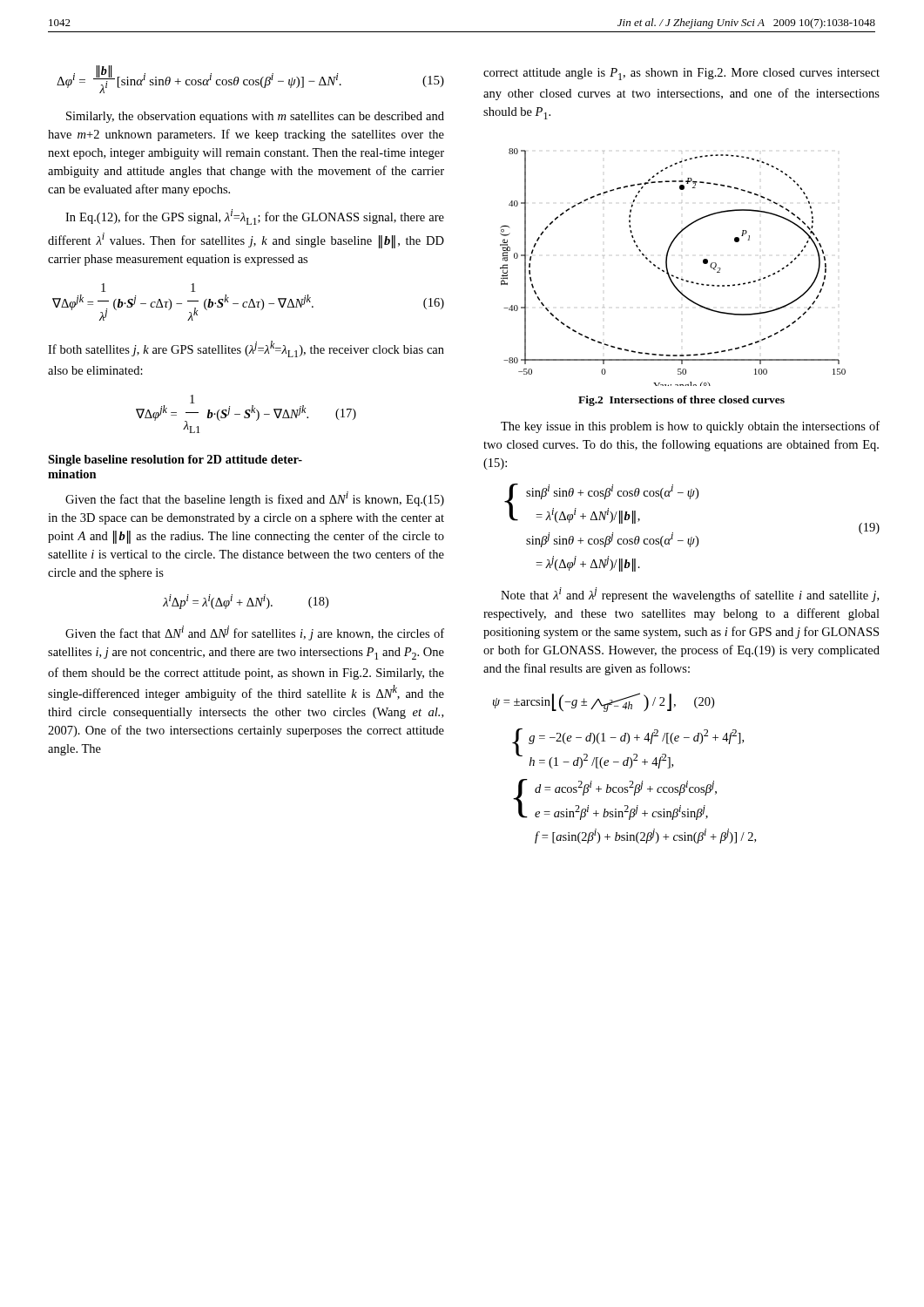Select the formula containing "∇Δφjk = 1 λj (b·Sj −"

coord(246,302)
